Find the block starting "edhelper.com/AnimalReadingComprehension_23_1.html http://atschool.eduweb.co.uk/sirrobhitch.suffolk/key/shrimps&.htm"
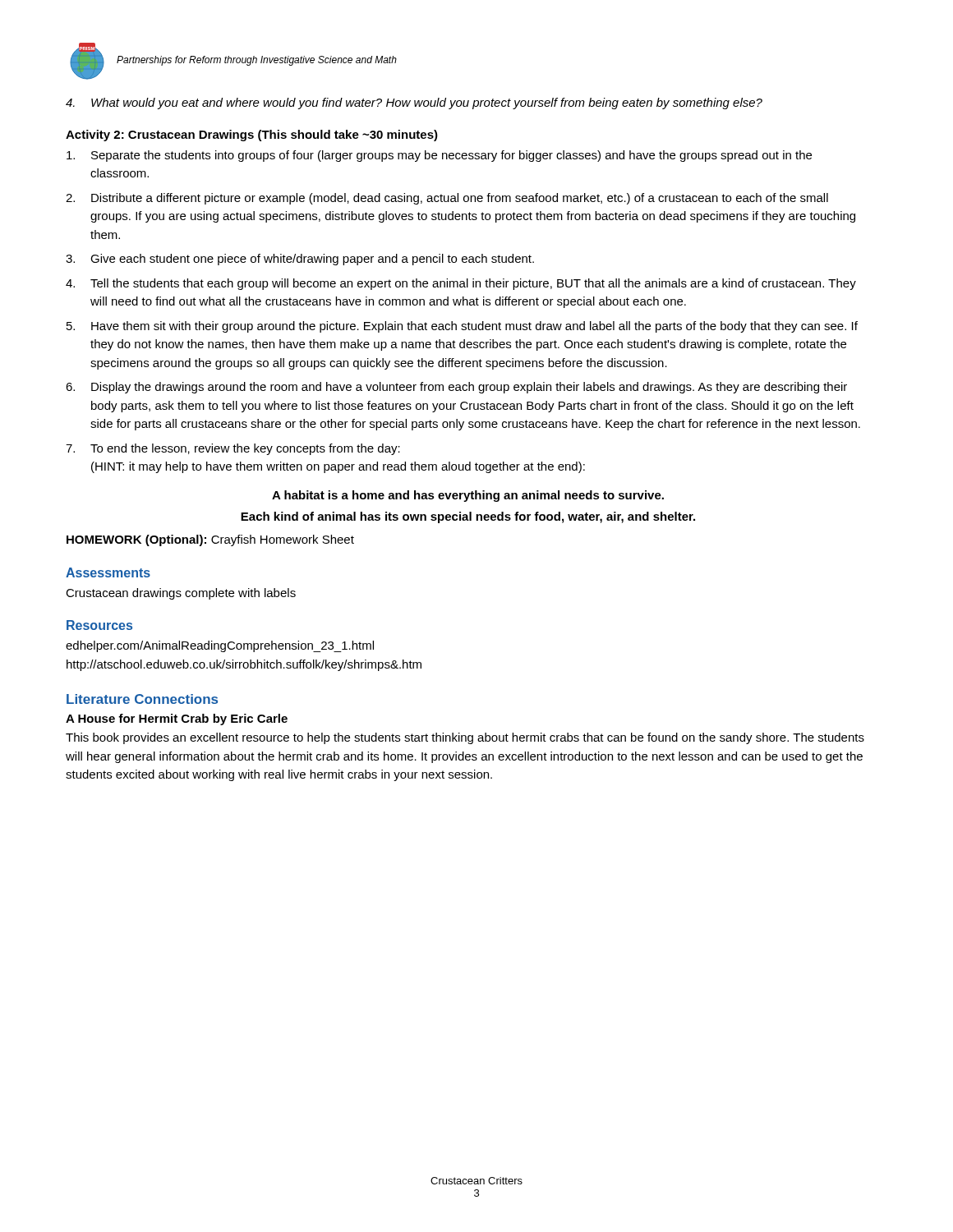Image resolution: width=953 pixels, height=1232 pixels. (244, 654)
